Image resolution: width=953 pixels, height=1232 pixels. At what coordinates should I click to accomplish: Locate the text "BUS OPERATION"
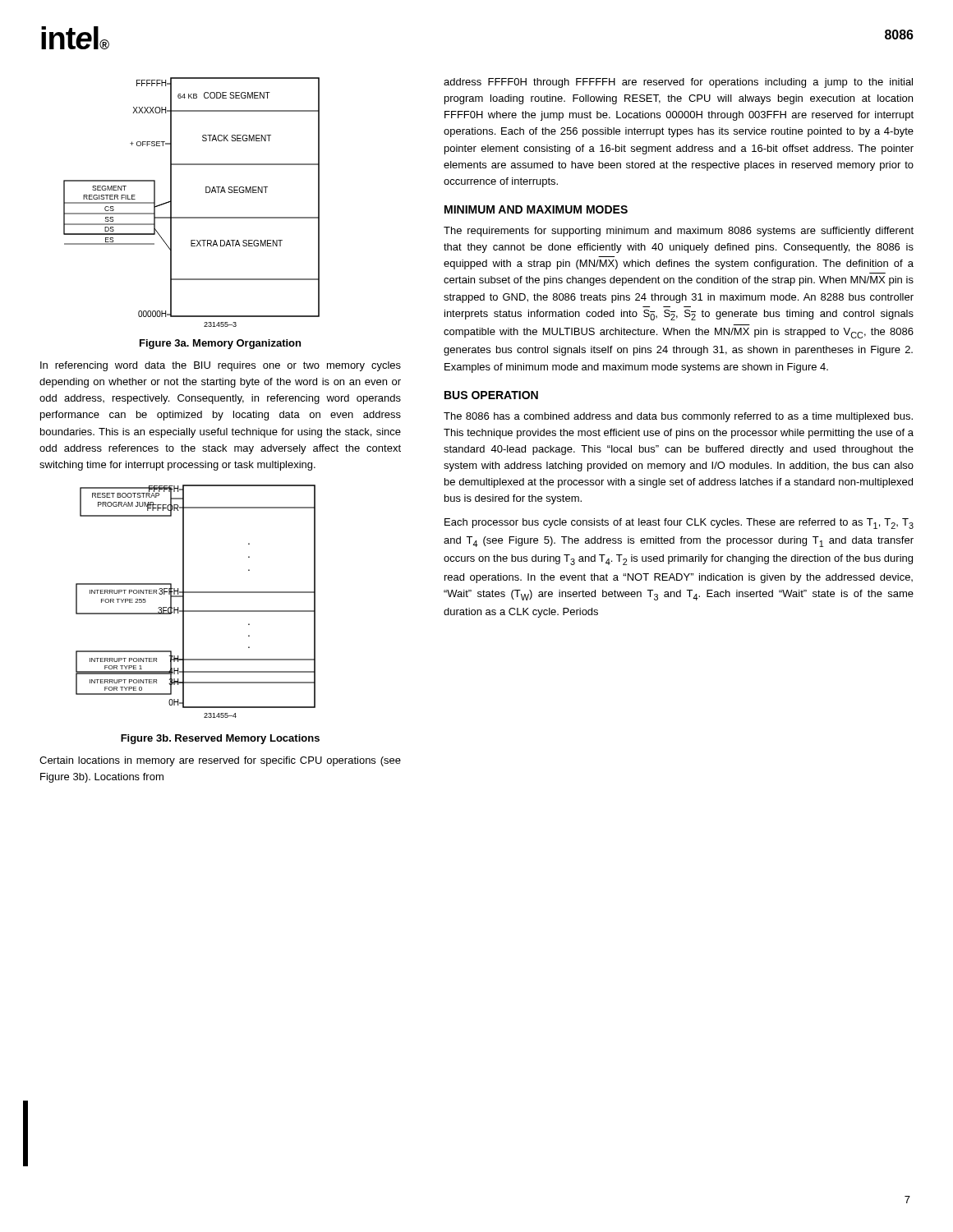point(491,395)
